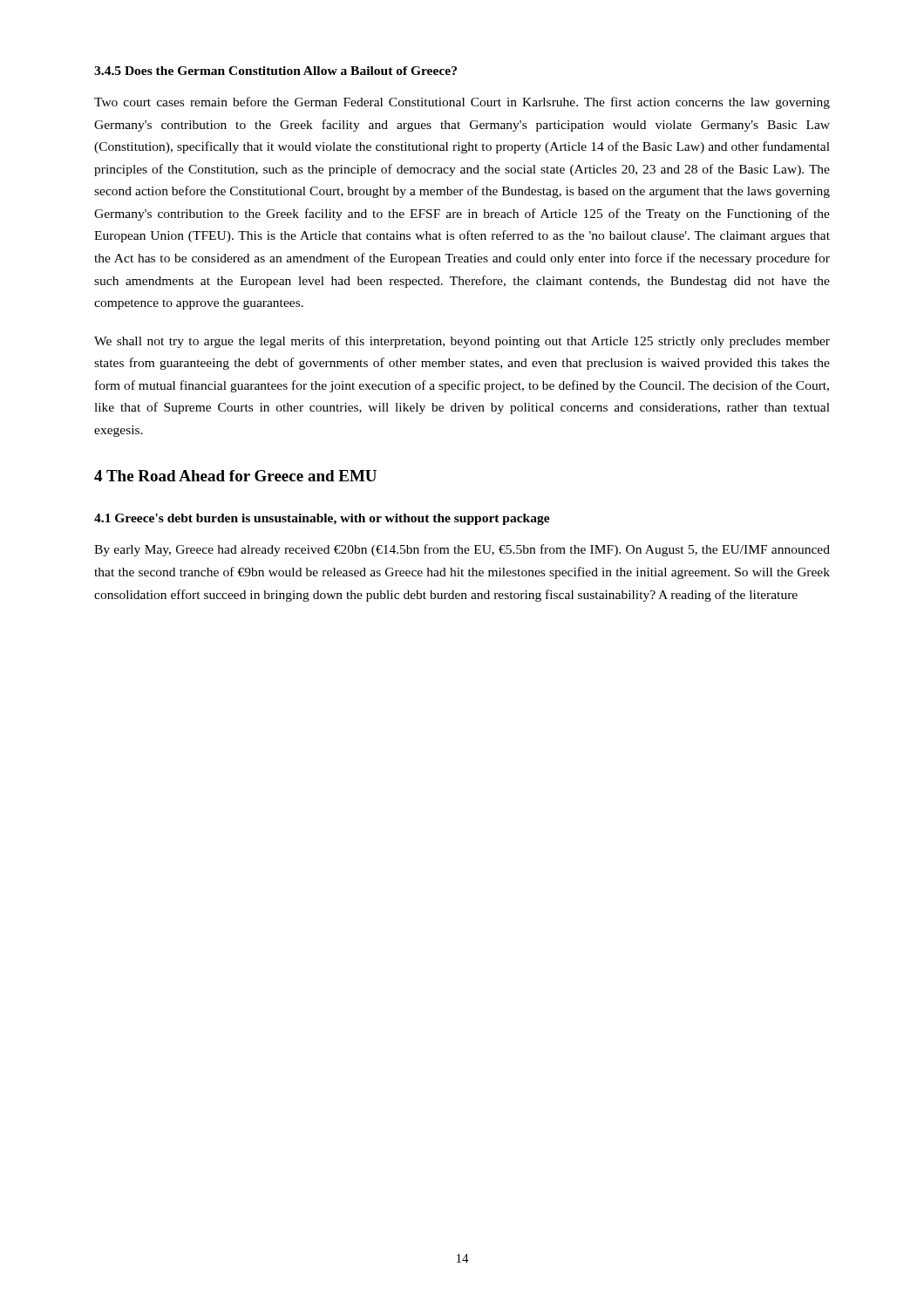The width and height of the screenshot is (924, 1308).
Task: Select the passage starting "Two court cases remain before the"
Action: click(x=462, y=202)
